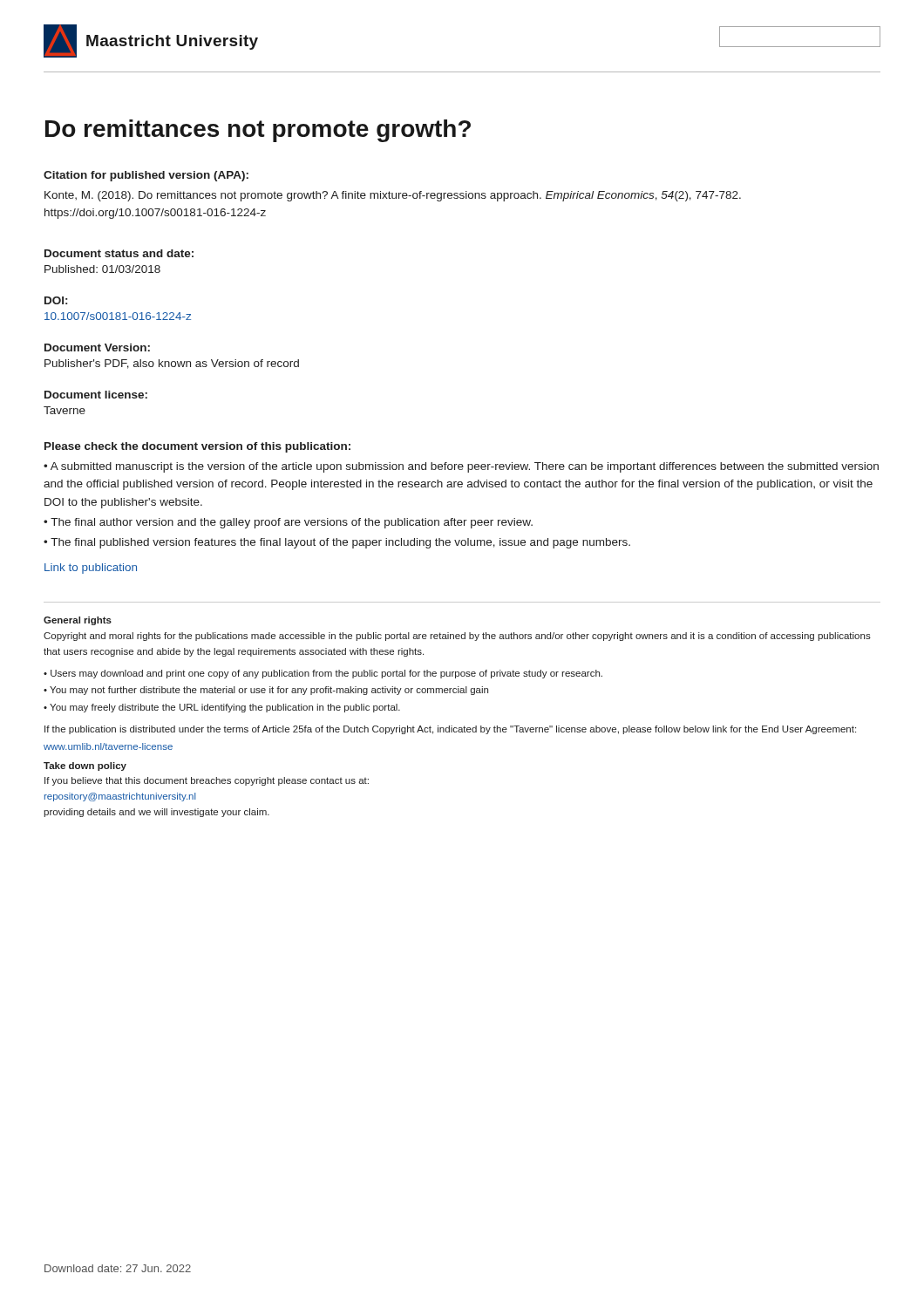The image size is (924, 1308).
Task: Point to "Take down policy"
Action: coord(85,765)
